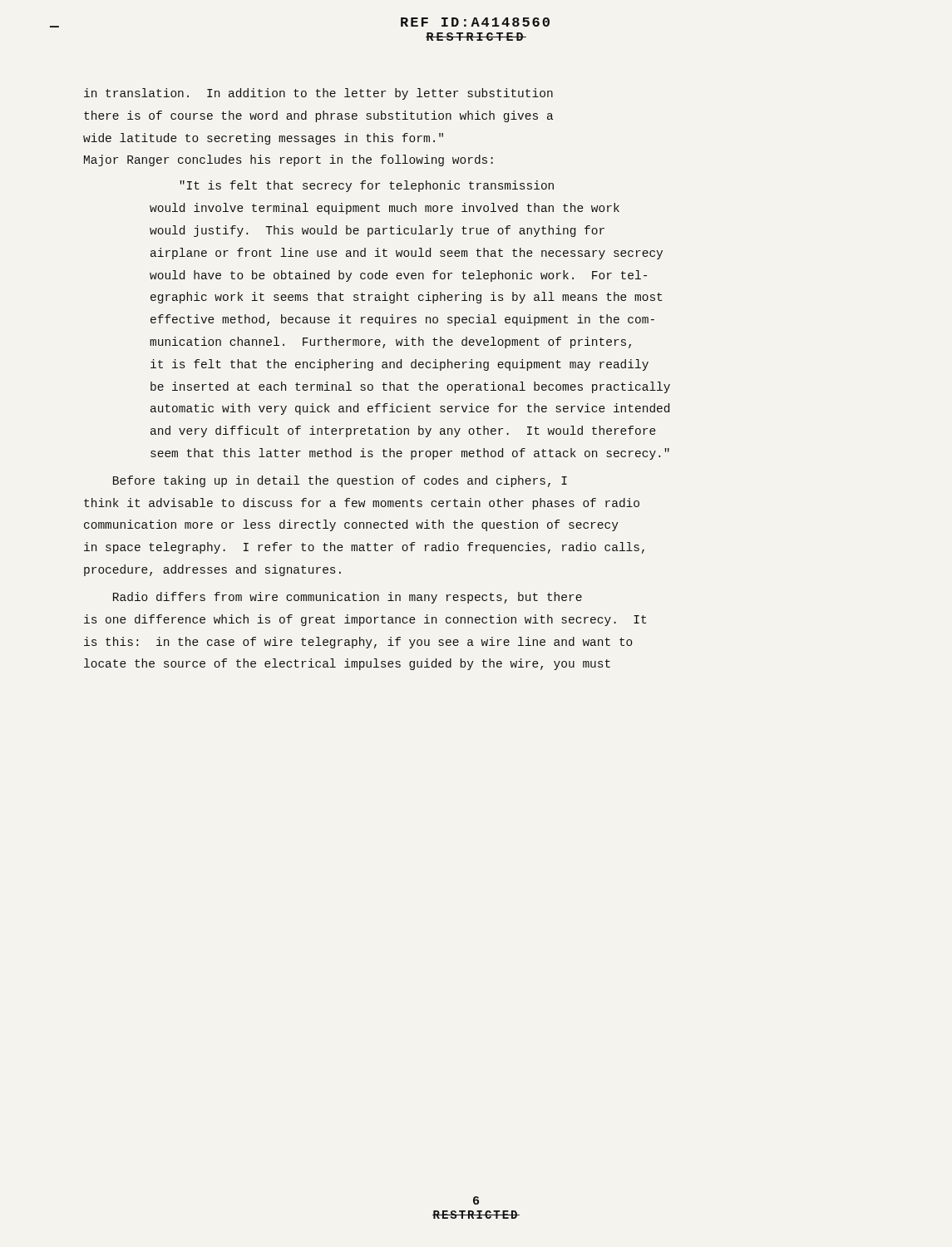
Task: Find the passage starting "Before taking up in detail the"
Action: click(x=493, y=526)
